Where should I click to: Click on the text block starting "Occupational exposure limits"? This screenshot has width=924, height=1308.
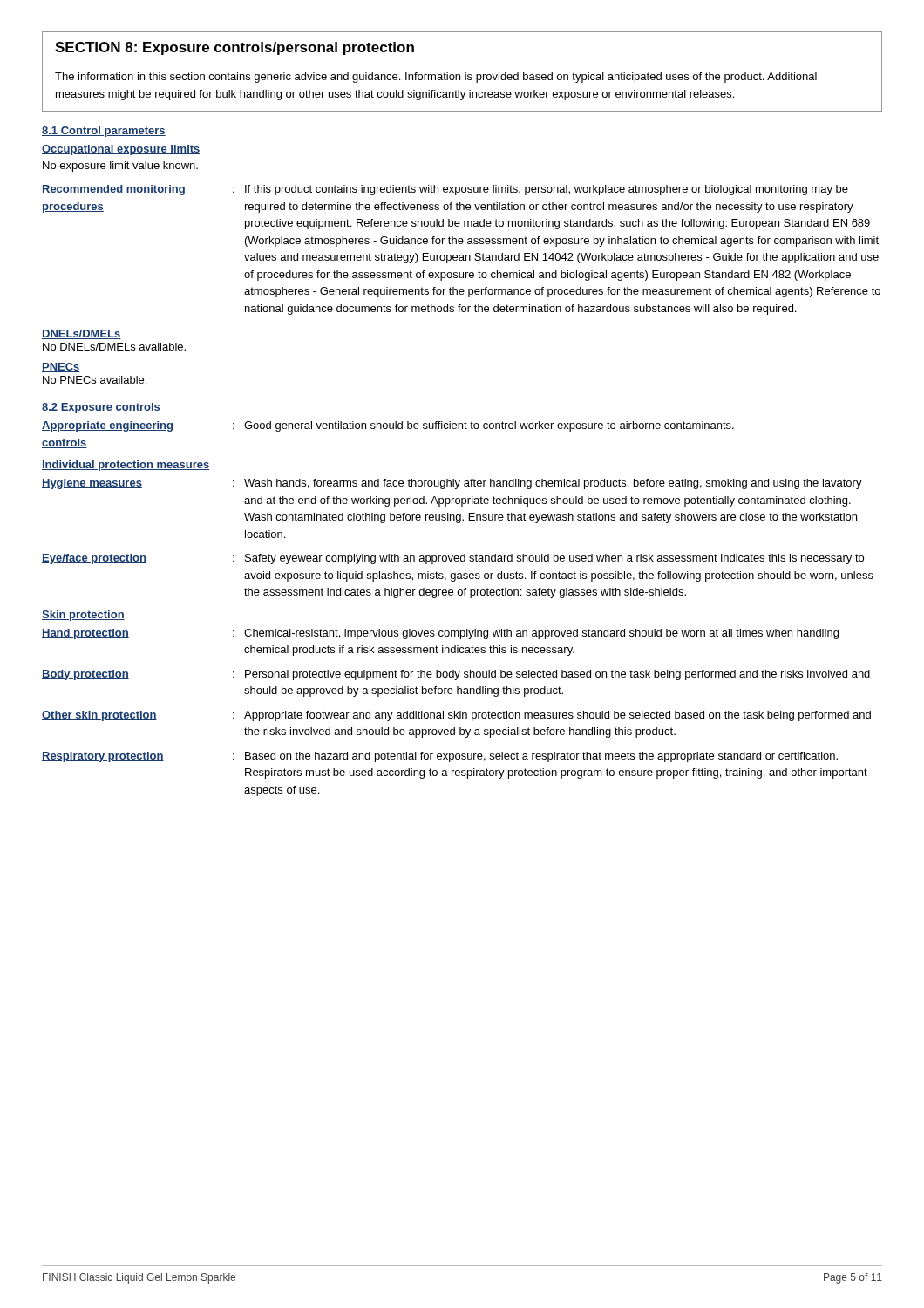[x=121, y=149]
